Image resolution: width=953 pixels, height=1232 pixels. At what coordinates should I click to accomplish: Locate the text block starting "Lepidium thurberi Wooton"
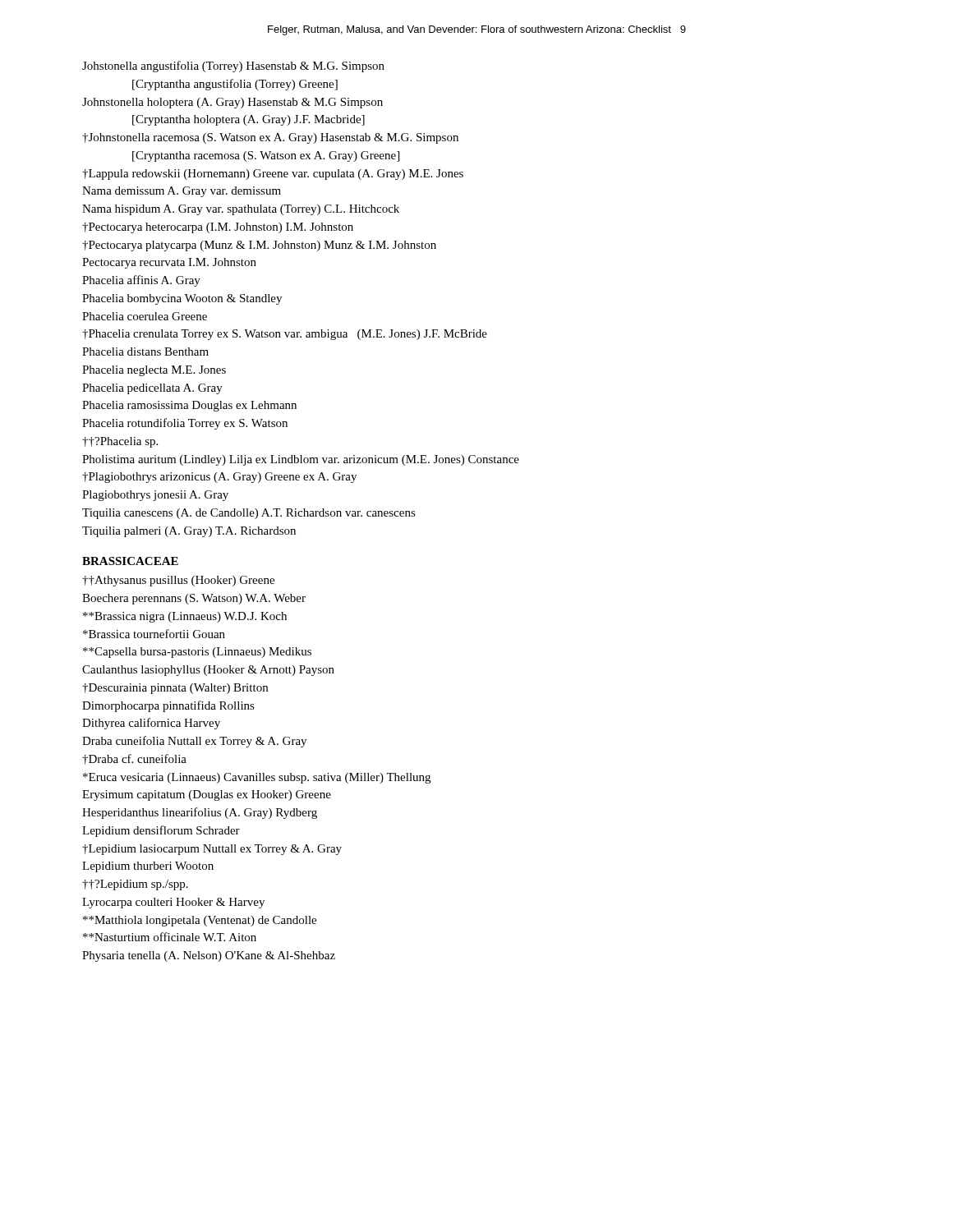[x=148, y=866]
